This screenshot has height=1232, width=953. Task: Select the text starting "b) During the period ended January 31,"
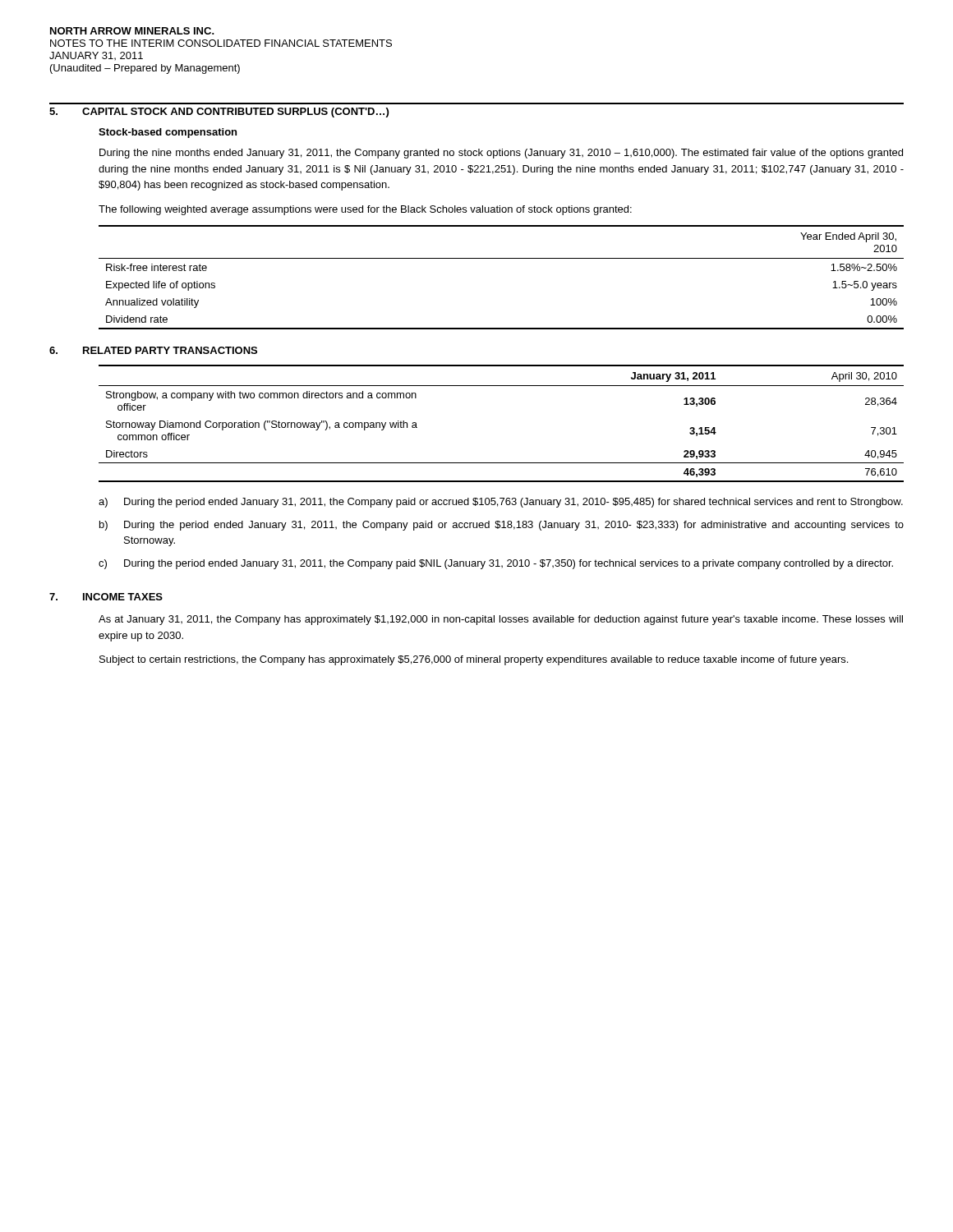[501, 532]
